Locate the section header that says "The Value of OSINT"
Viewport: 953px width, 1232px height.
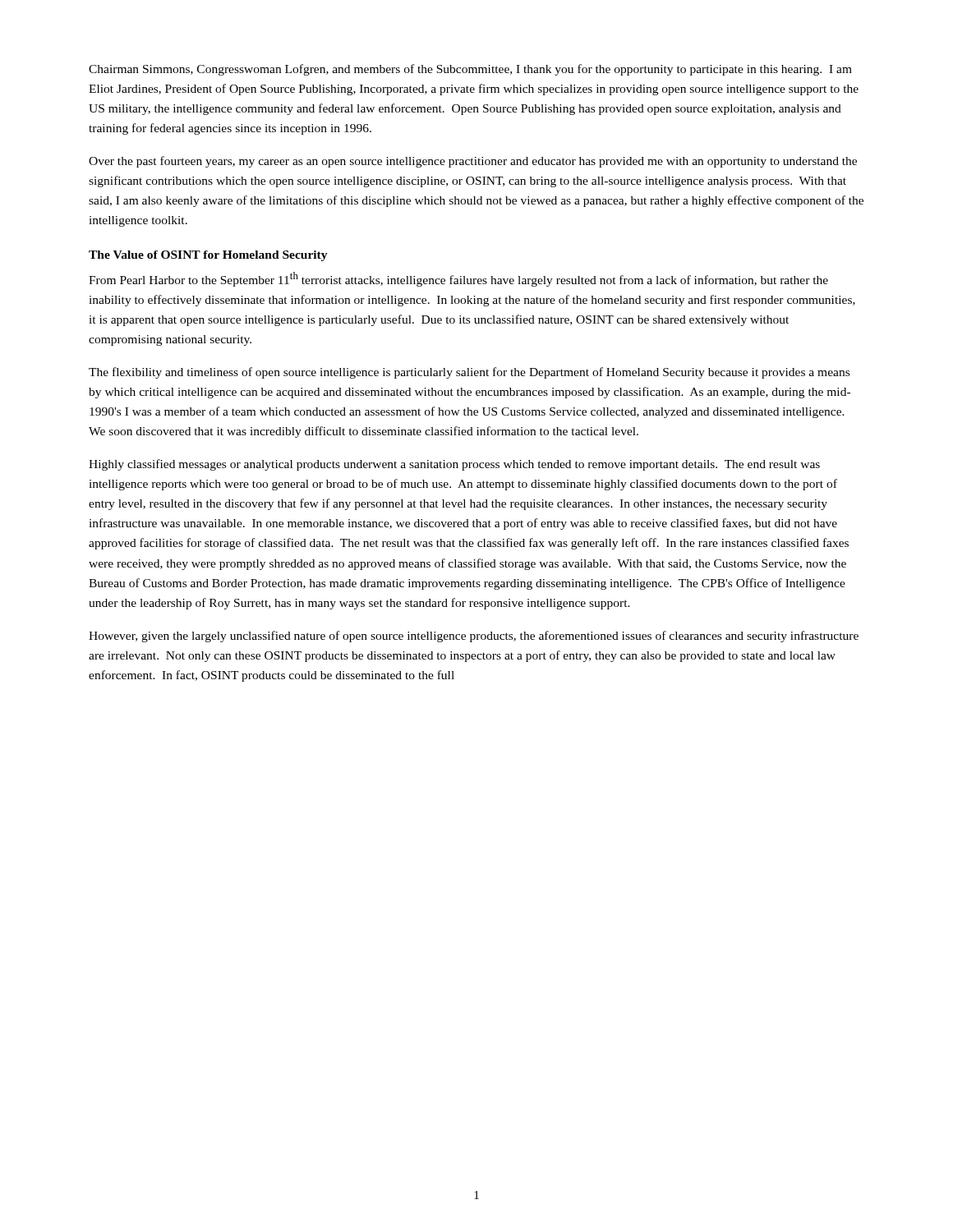coord(208,256)
